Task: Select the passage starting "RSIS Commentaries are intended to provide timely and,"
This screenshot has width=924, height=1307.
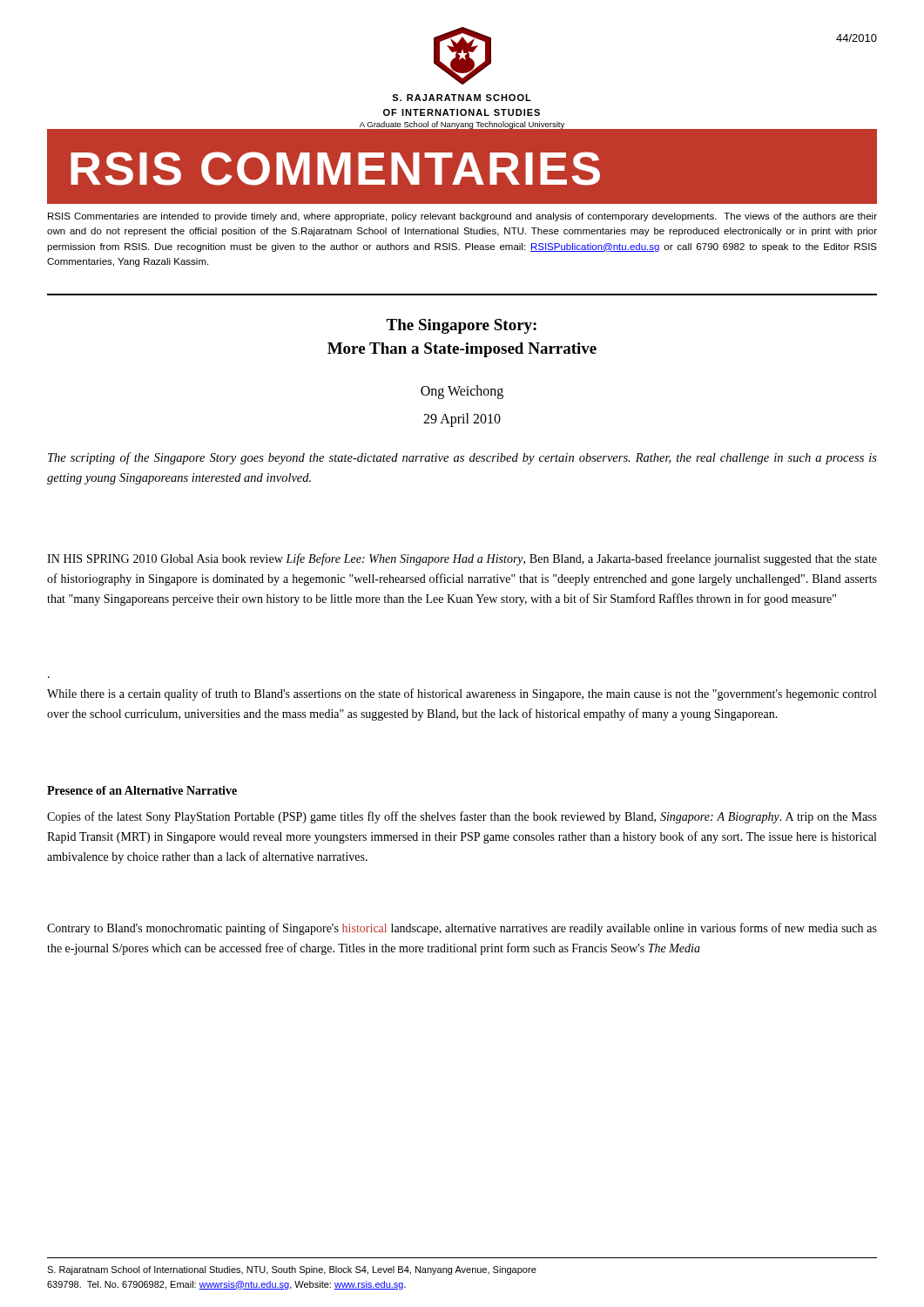Action: click(x=462, y=239)
